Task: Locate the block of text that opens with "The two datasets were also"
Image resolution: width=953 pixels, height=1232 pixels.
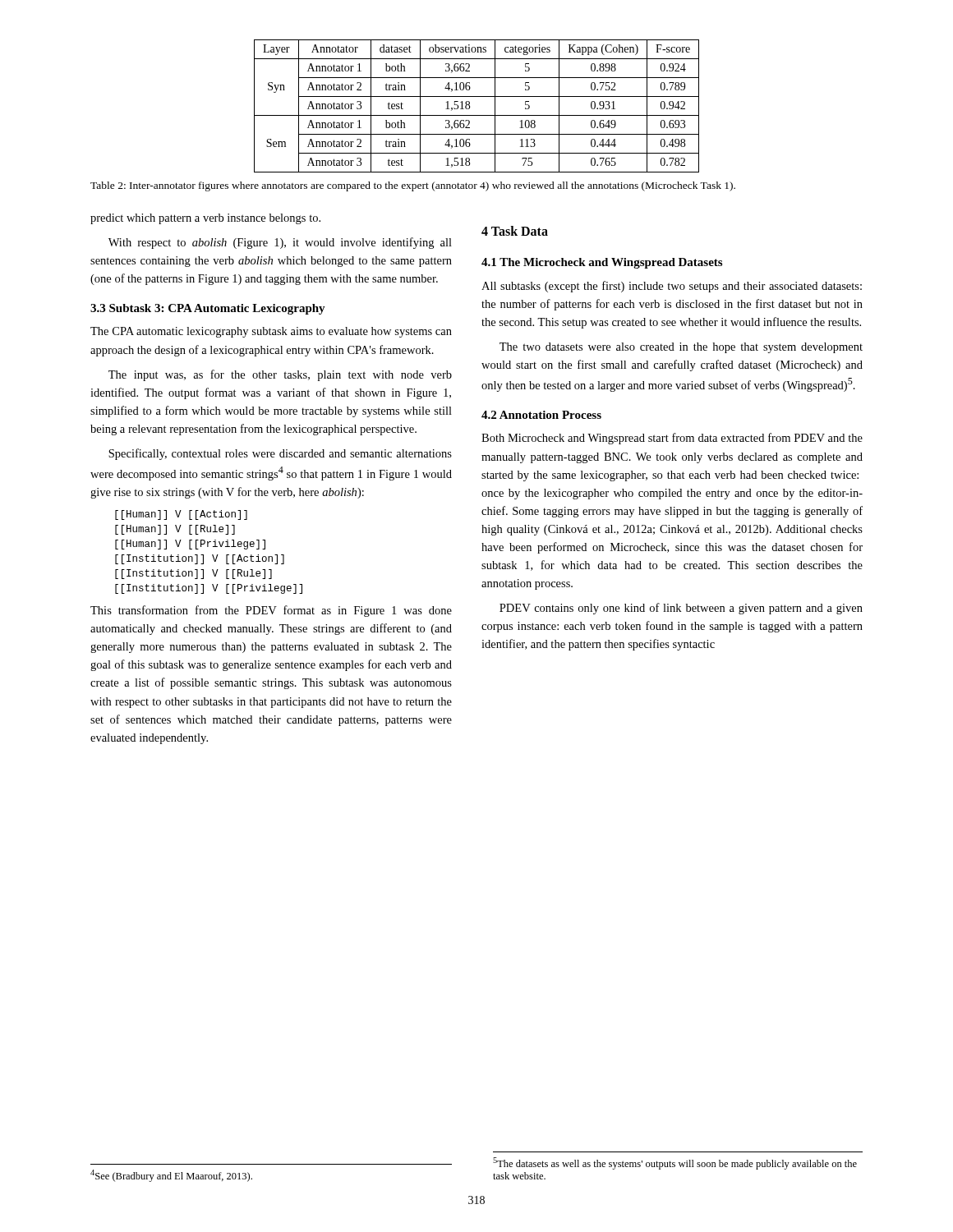Action: click(672, 366)
